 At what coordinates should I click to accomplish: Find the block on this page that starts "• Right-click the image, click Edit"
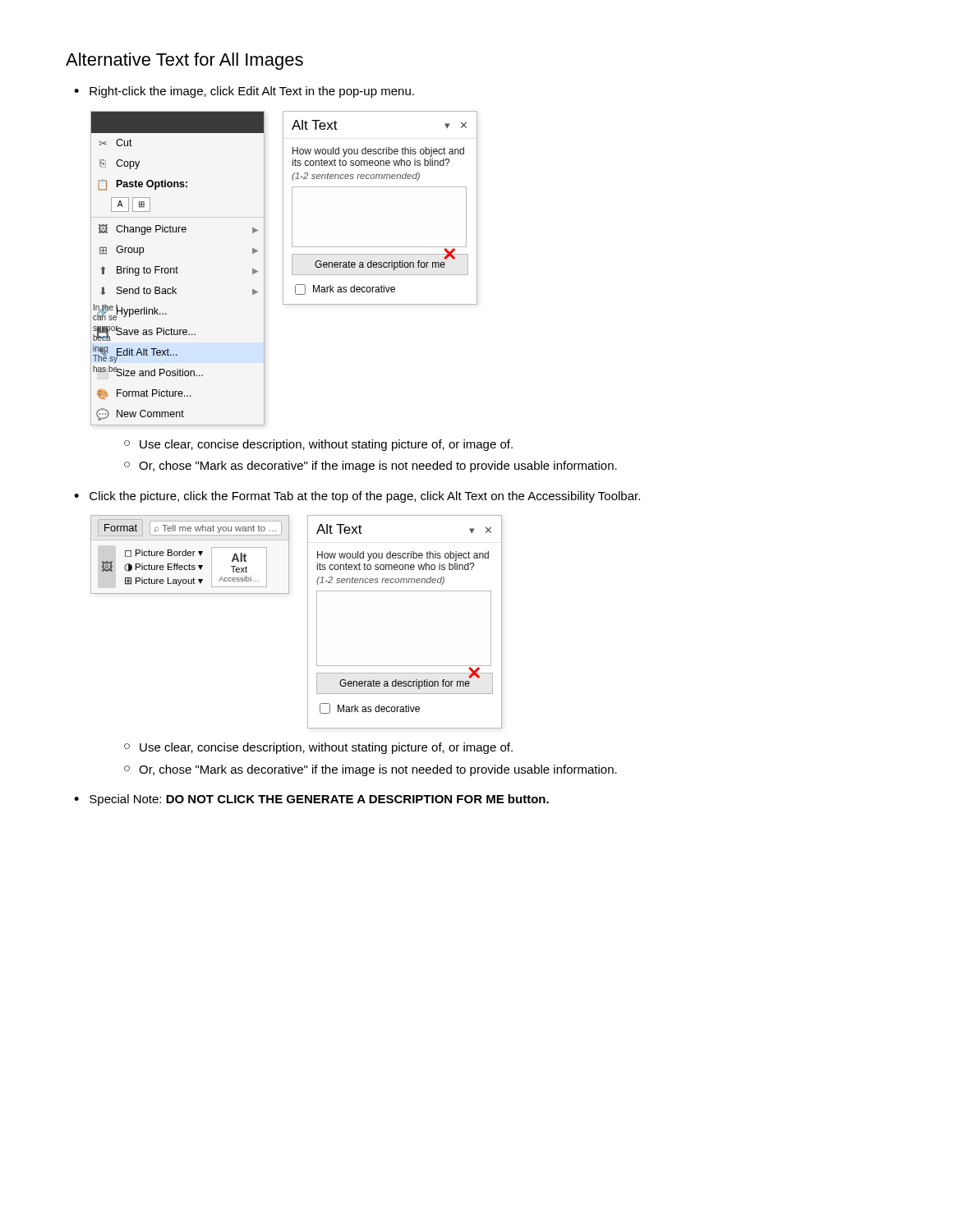tap(244, 91)
